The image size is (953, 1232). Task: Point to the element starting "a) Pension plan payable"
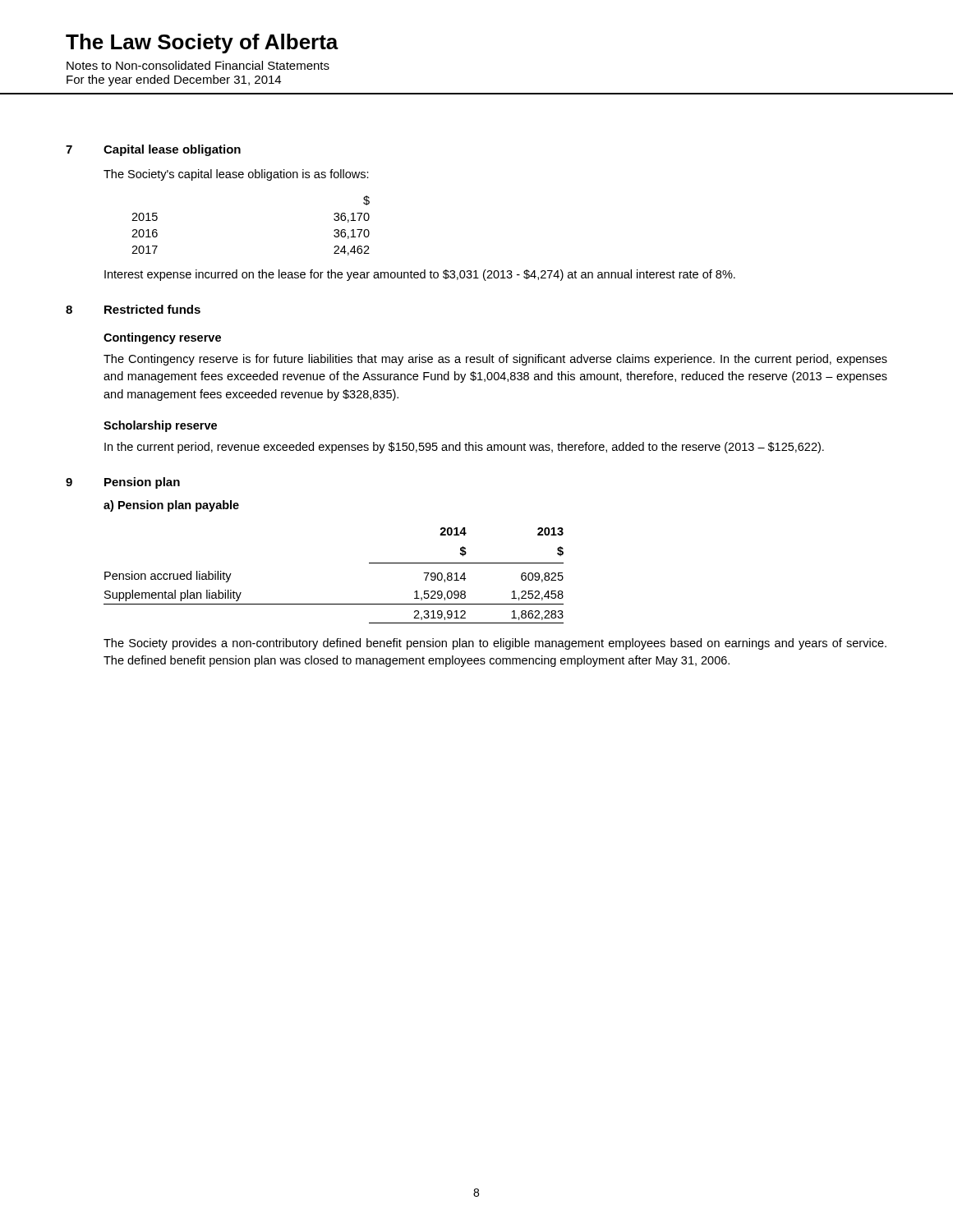click(171, 505)
